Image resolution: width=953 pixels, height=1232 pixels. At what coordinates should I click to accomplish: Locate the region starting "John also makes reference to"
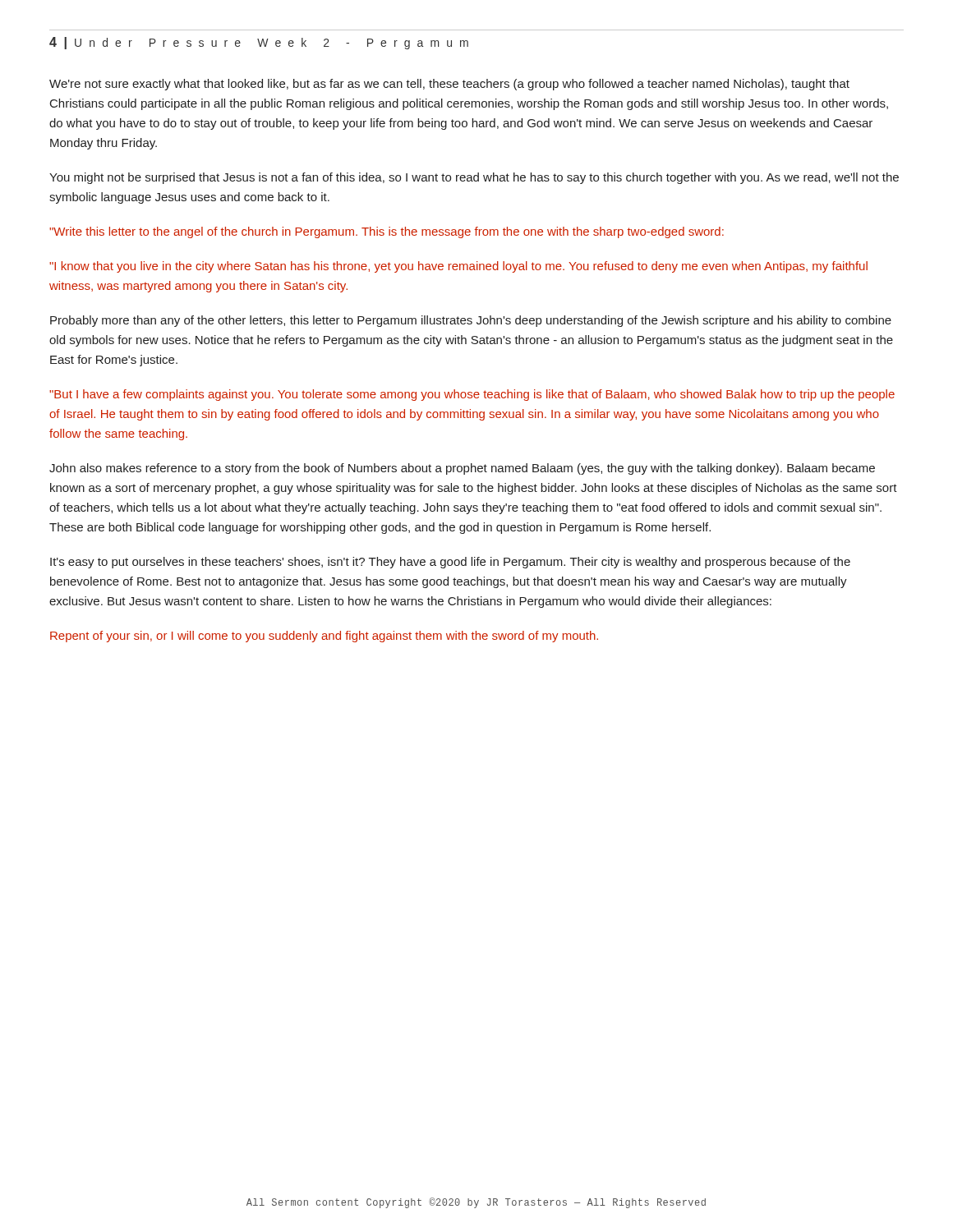(473, 497)
